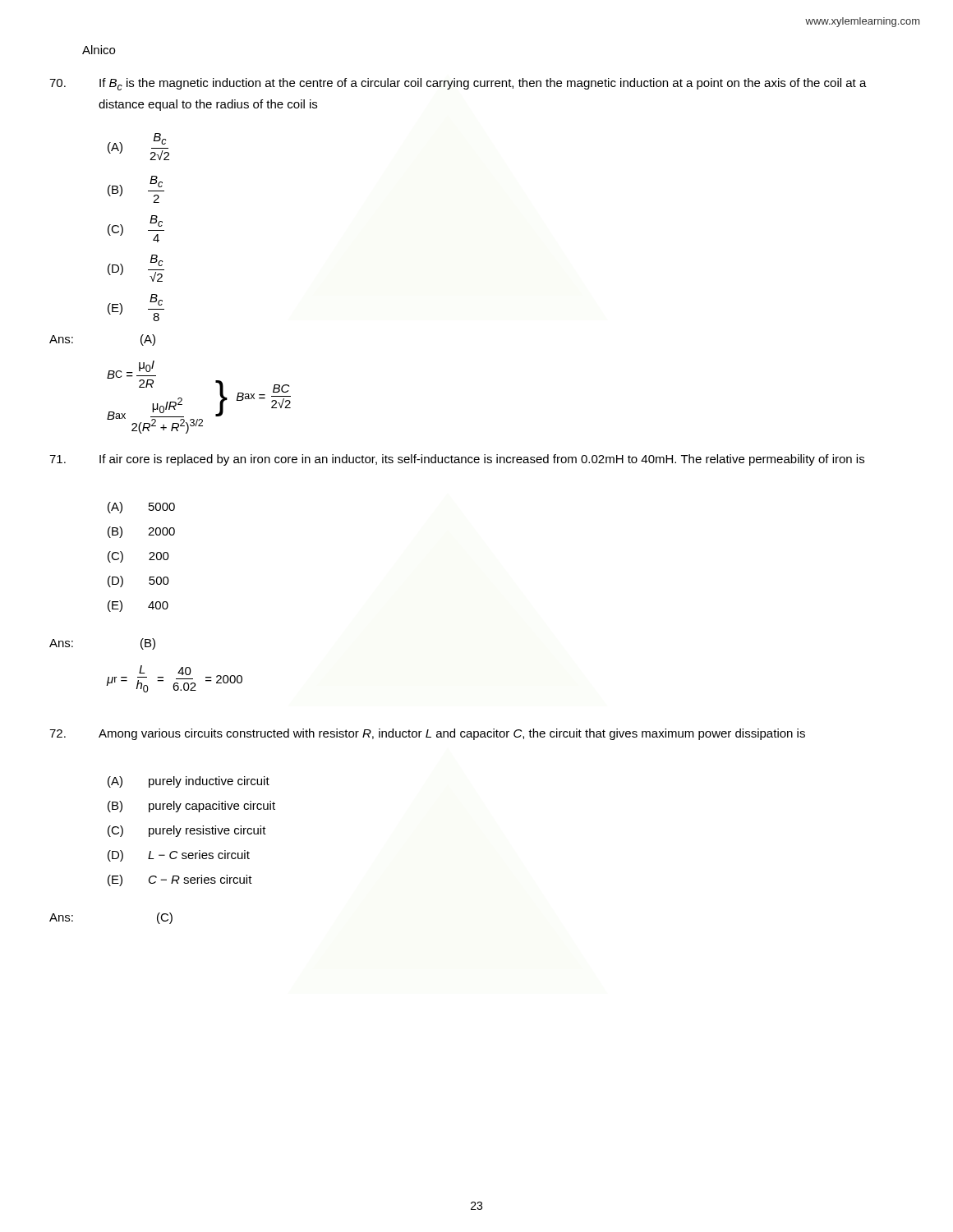Locate the list item that says "(D)L − C series circuit"
This screenshot has height=1232, width=953.
tap(178, 855)
